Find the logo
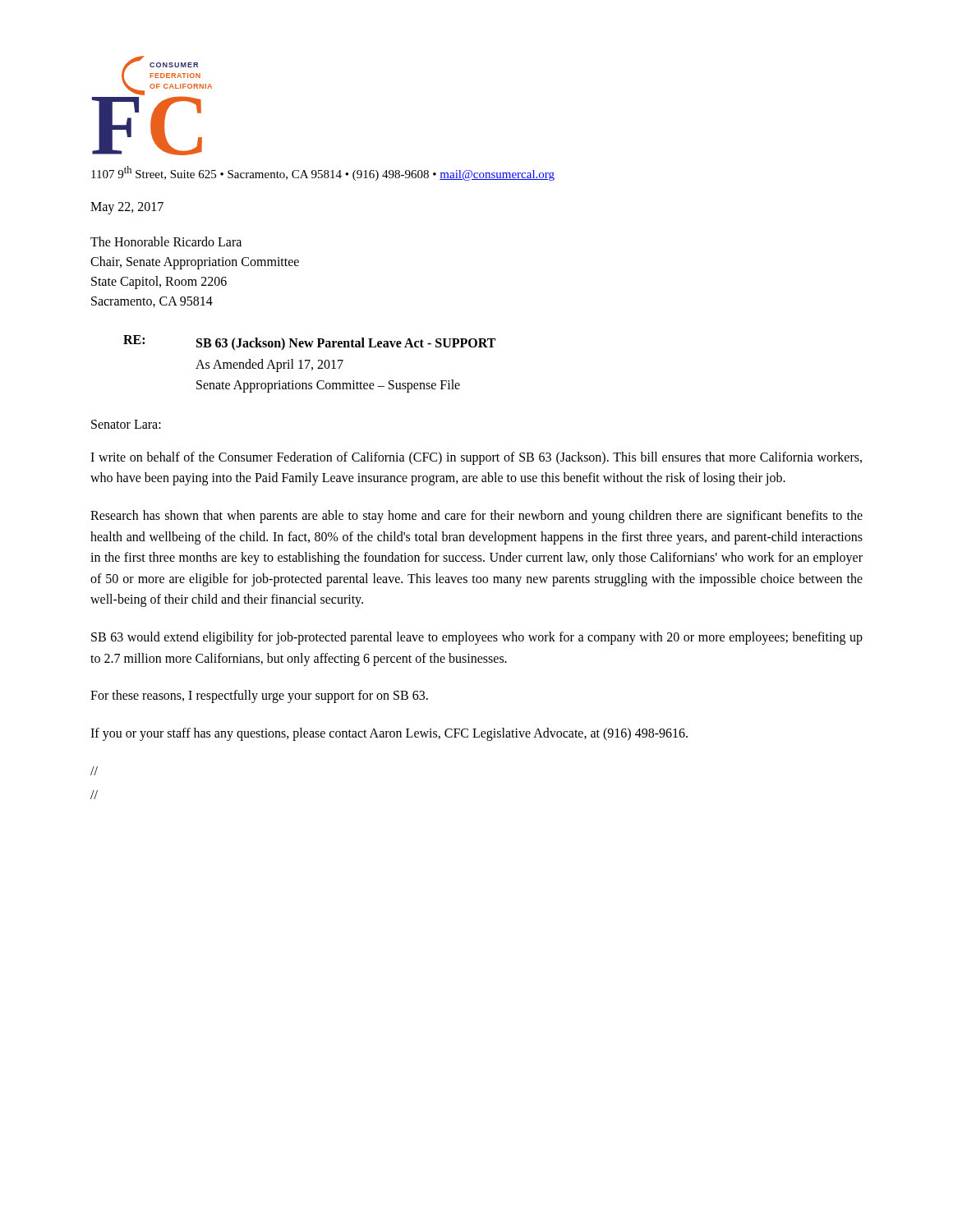The height and width of the screenshot is (1232, 953). coord(476,103)
